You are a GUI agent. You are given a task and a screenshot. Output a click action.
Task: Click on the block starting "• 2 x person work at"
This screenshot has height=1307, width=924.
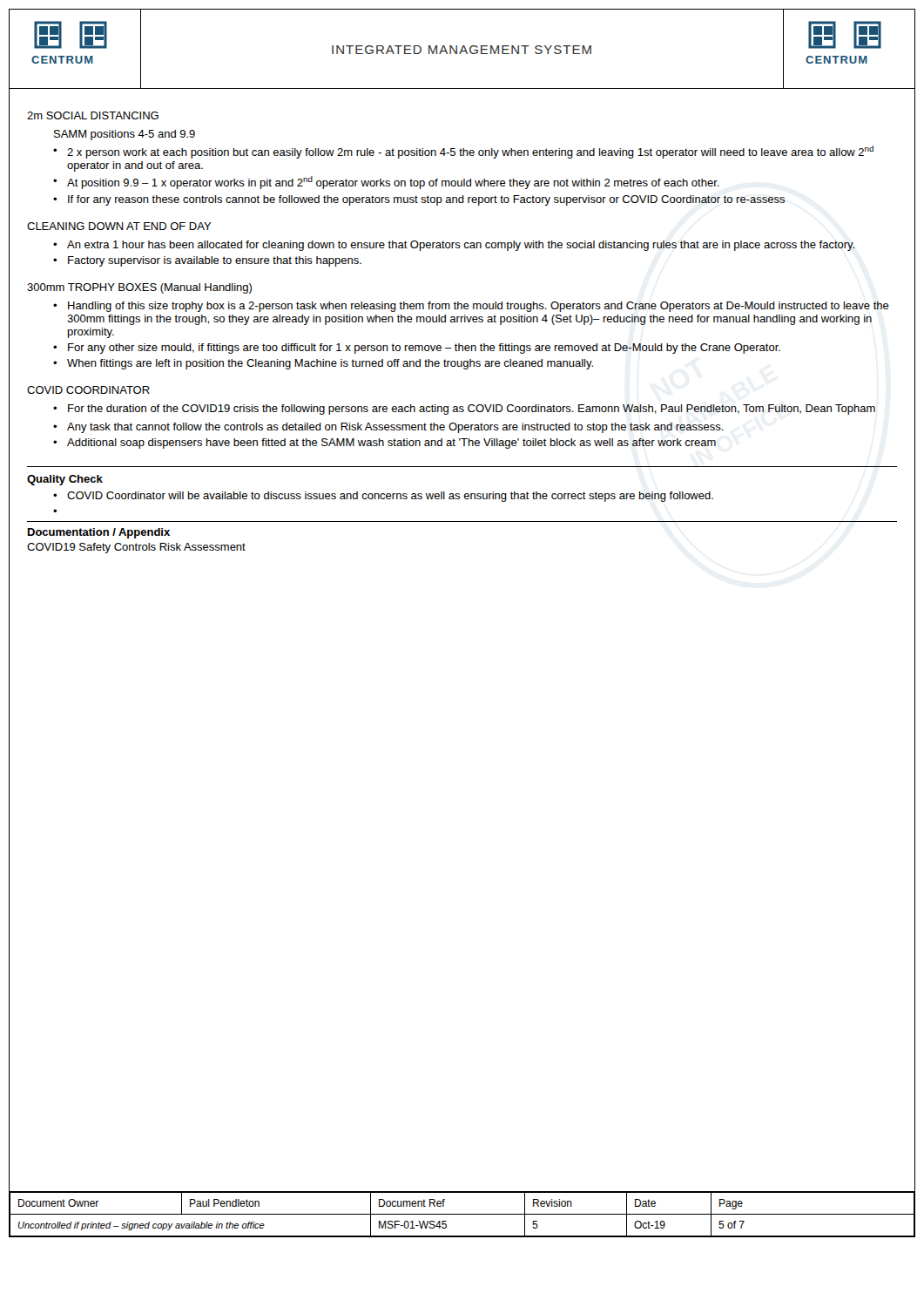[475, 158]
